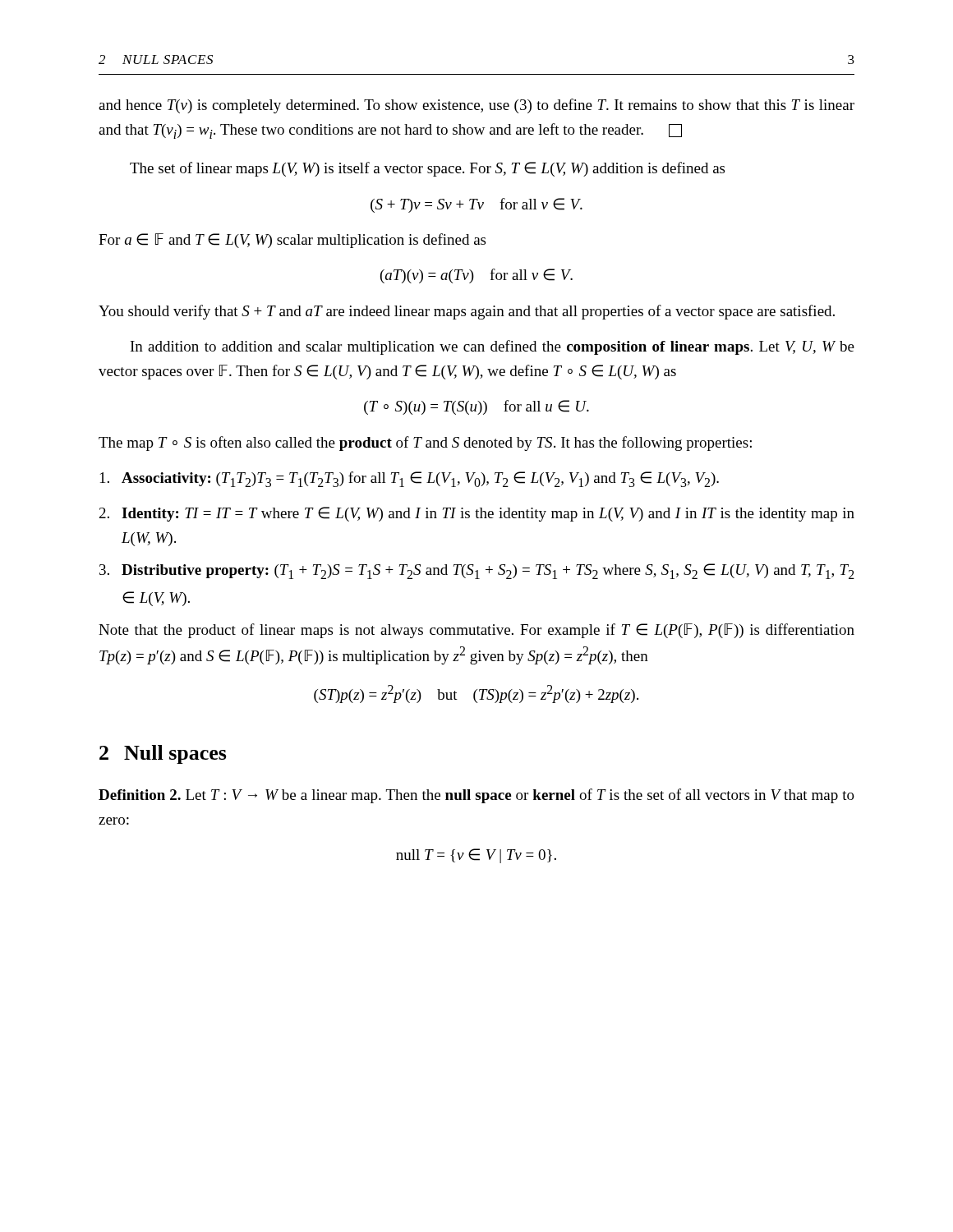Select the text block containing "The map T ∘"
Image resolution: width=953 pixels, height=1232 pixels.
tap(476, 442)
